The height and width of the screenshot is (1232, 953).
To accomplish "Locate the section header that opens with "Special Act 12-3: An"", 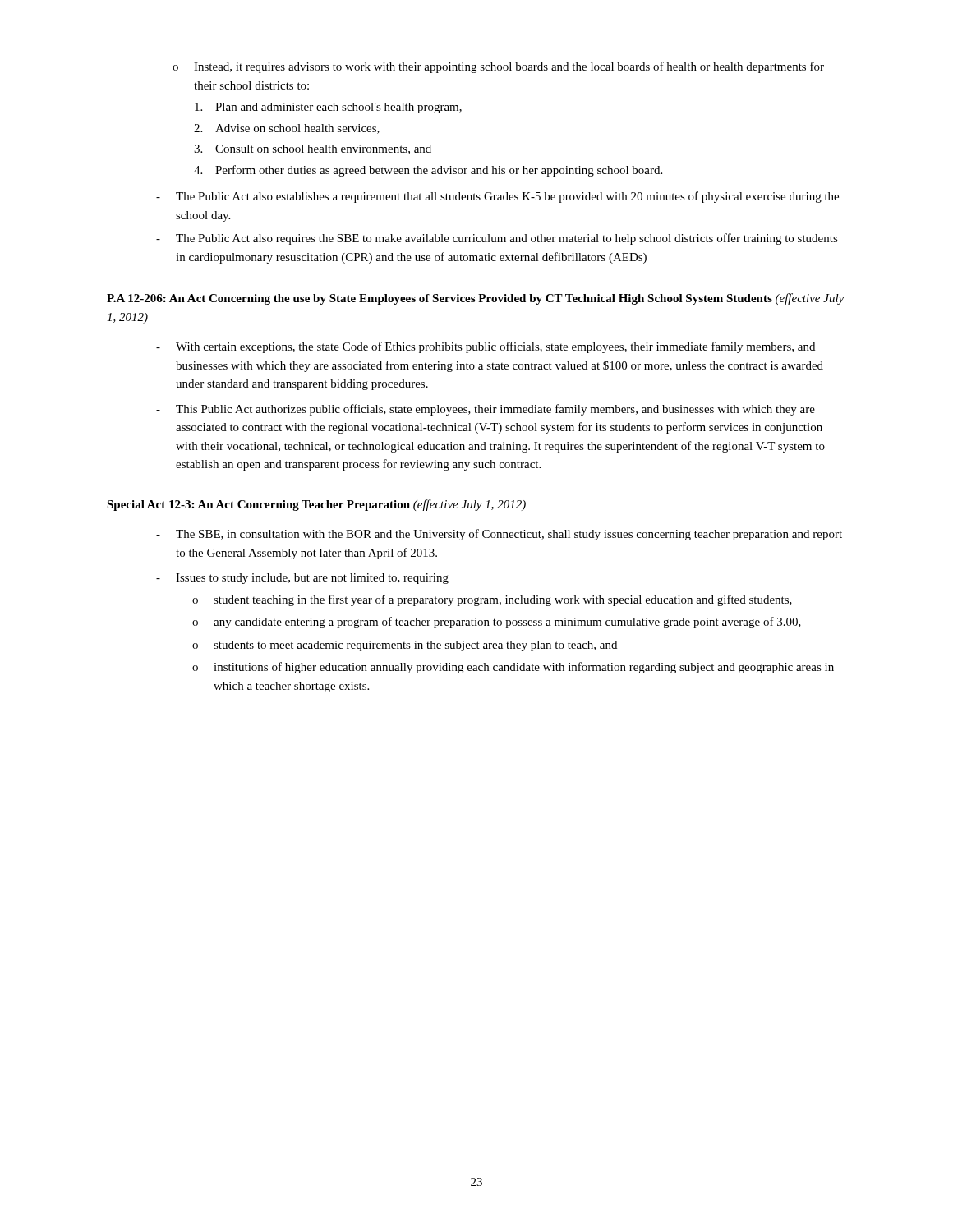I will click(x=316, y=504).
